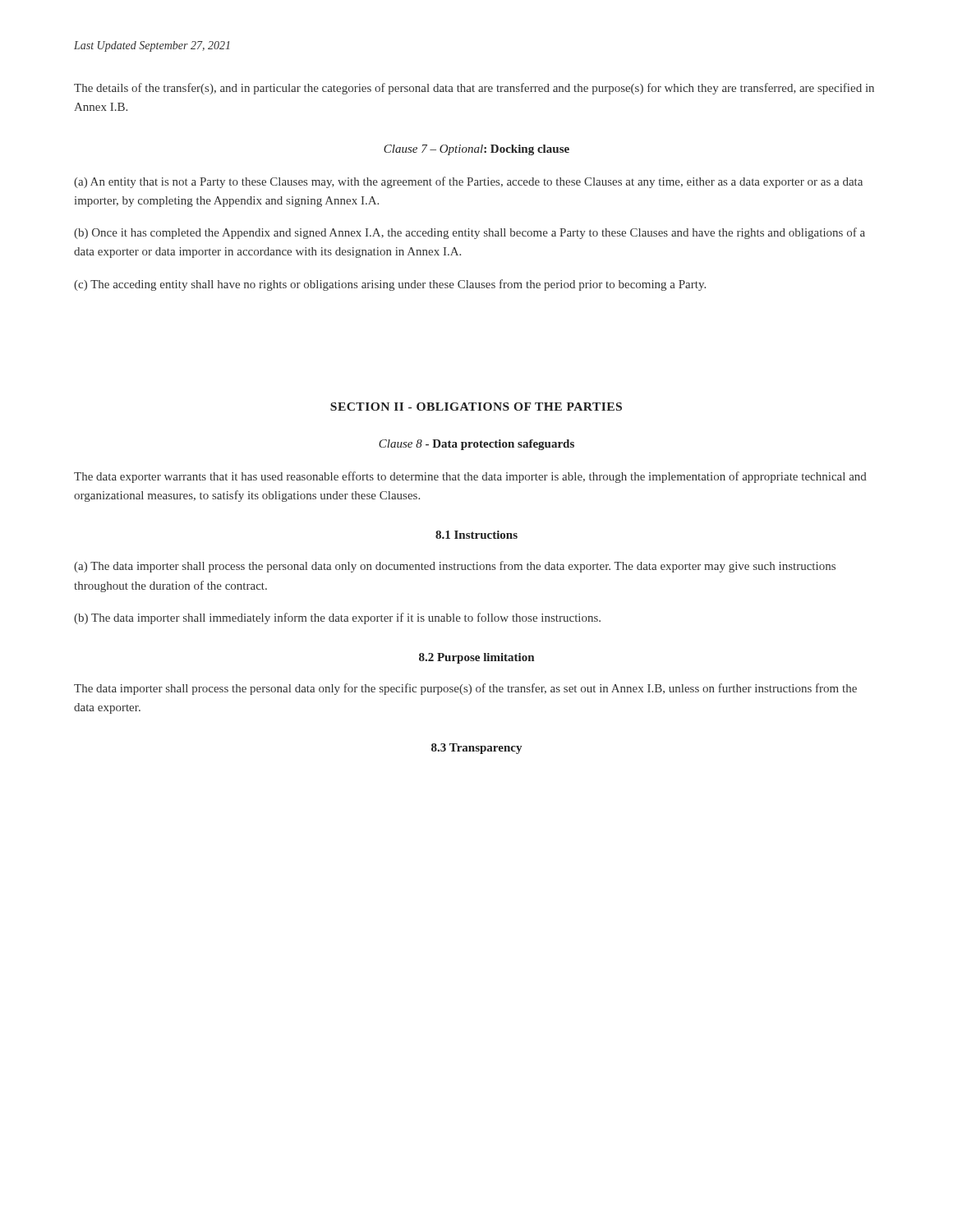Point to the block beginning "(a) An entity that"
The height and width of the screenshot is (1232, 953).
point(468,191)
